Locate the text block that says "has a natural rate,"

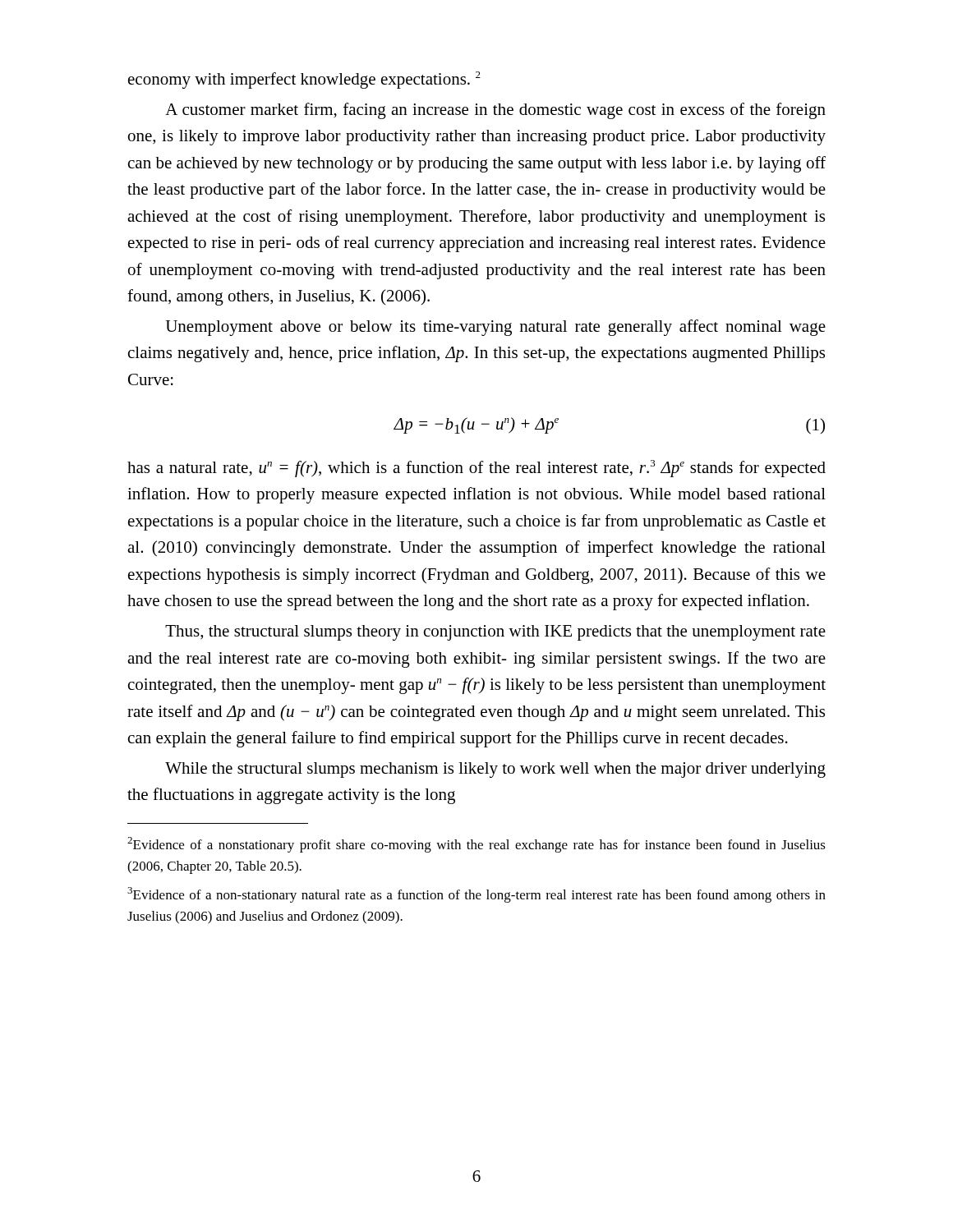[476, 534]
